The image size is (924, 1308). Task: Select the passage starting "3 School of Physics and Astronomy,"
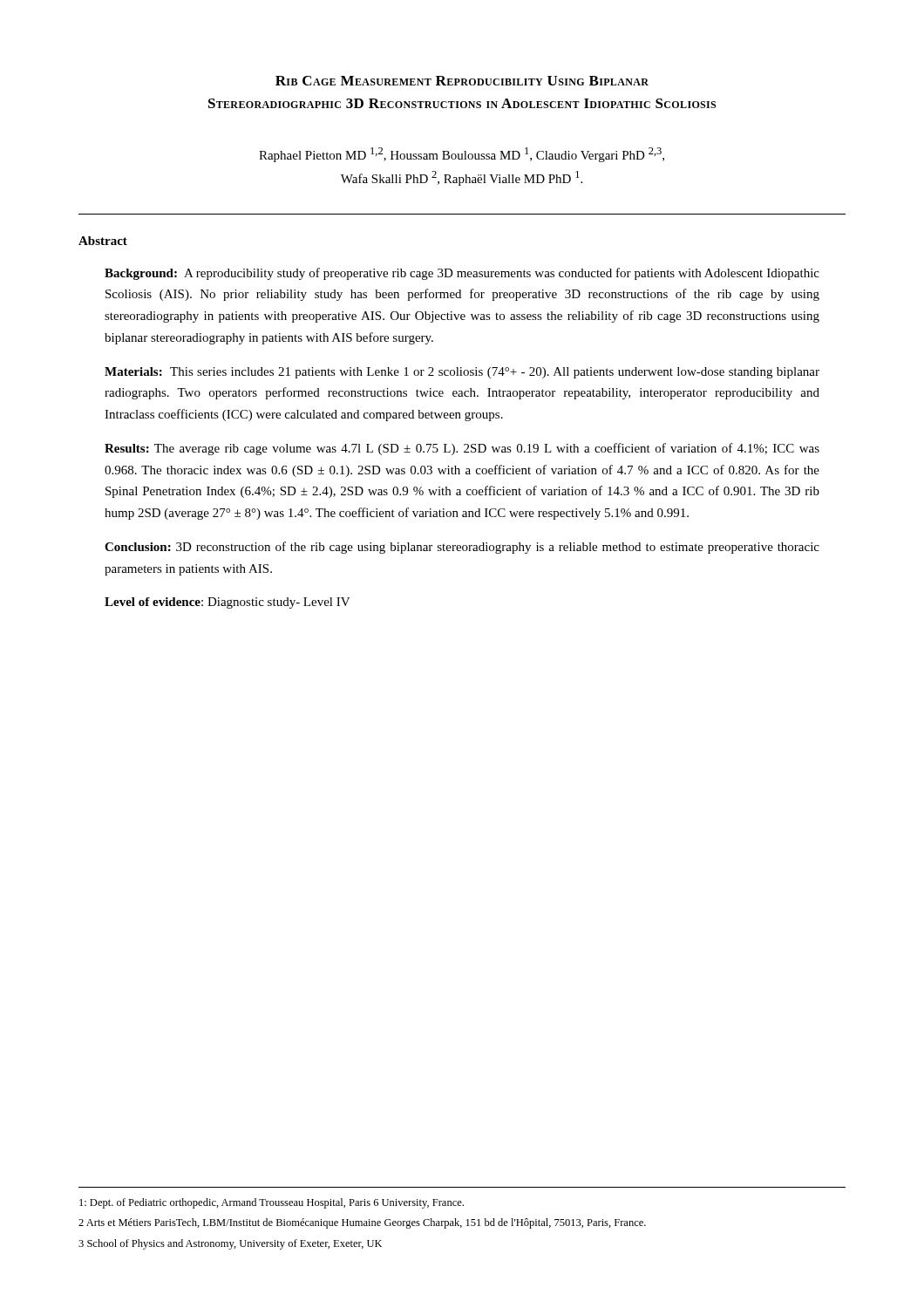tap(230, 1243)
